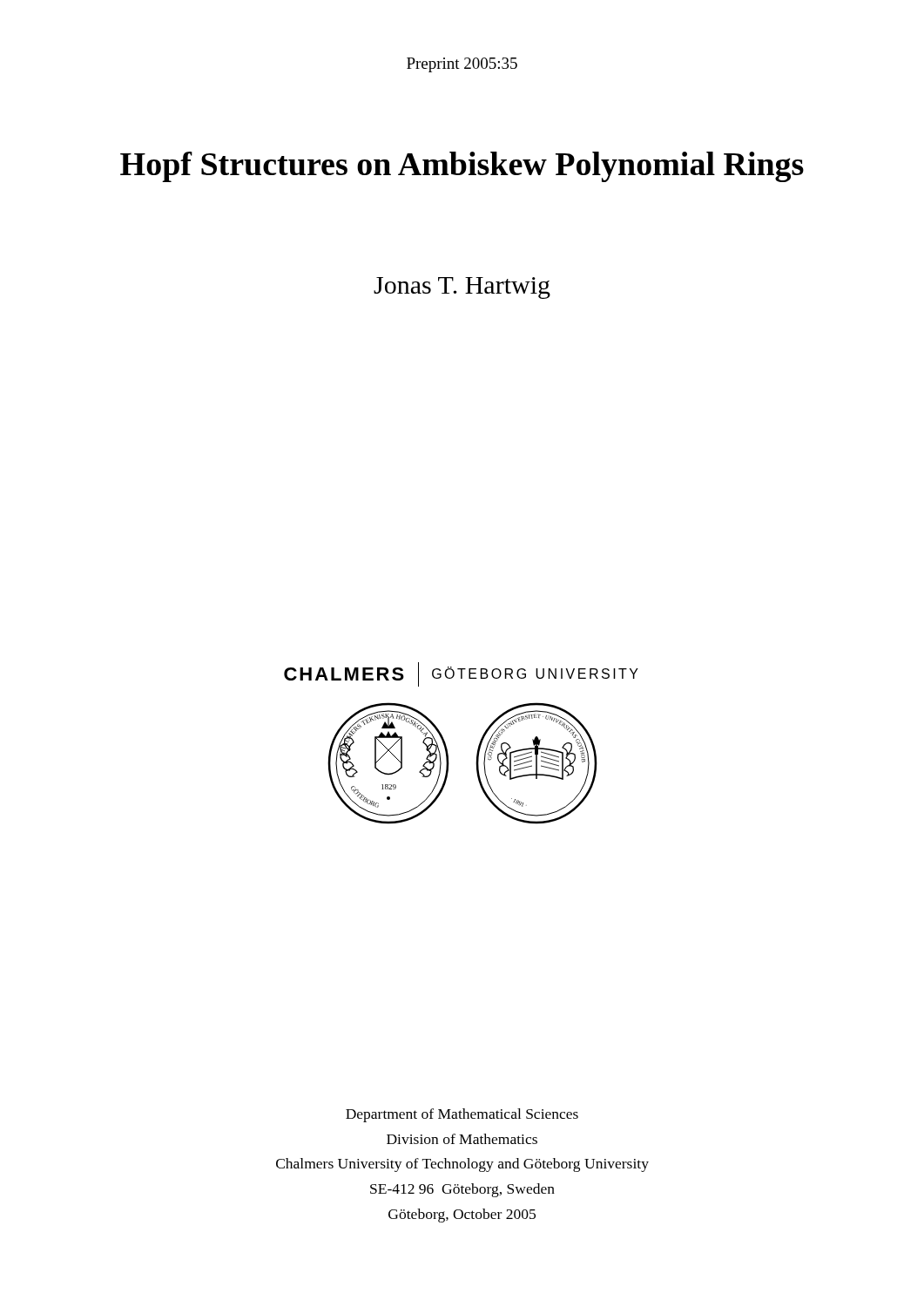924x1307 pixels.
Task: Locate the title that says "Hopf Structures on"
Action: [462, 164]
